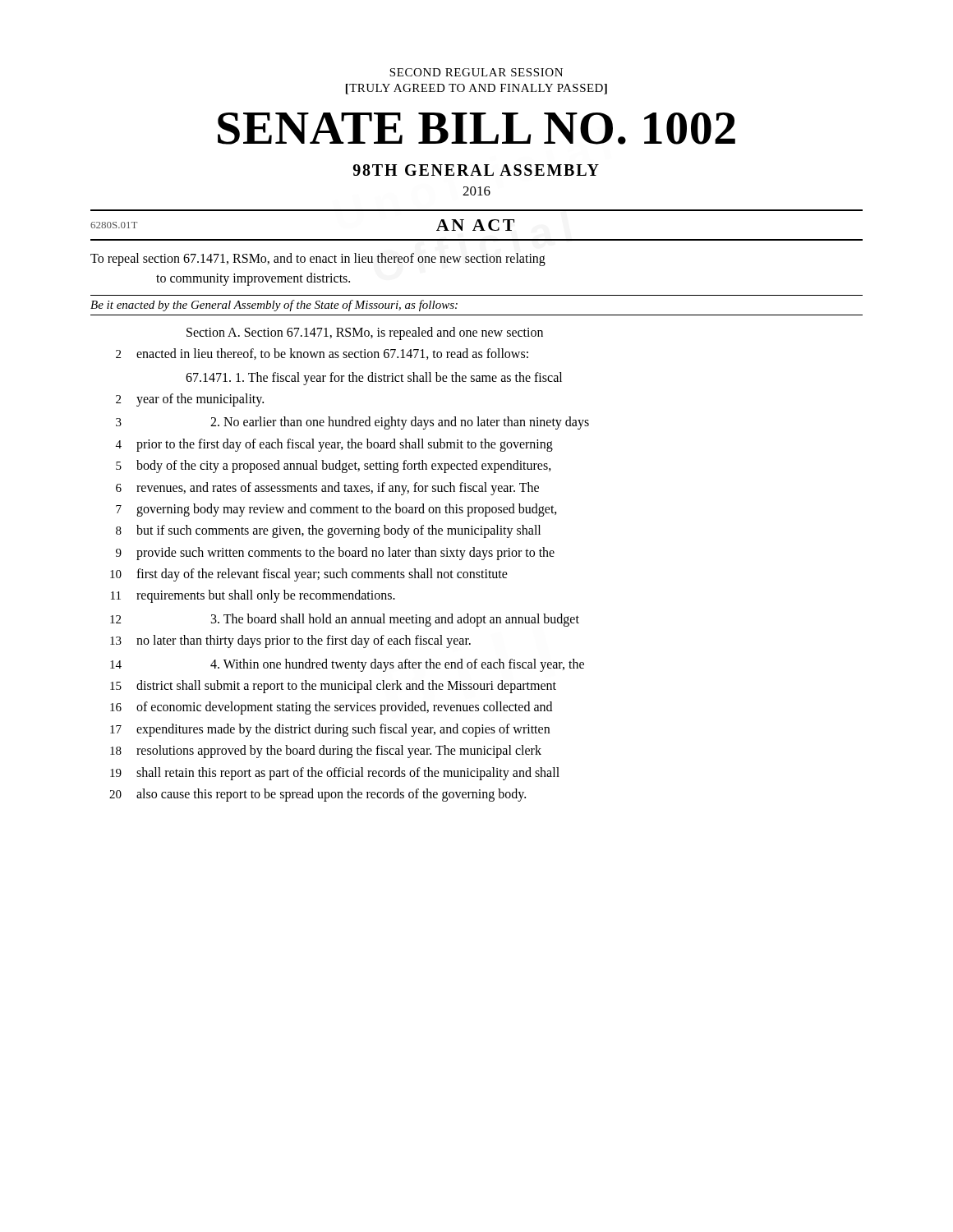Viewport: 953px width, 1232px height.
Task: Where is the passage that starts "To repeal section 67.1471, RSMo, and to enact"?
Action: pyautogui.click(x=476, y=270)
